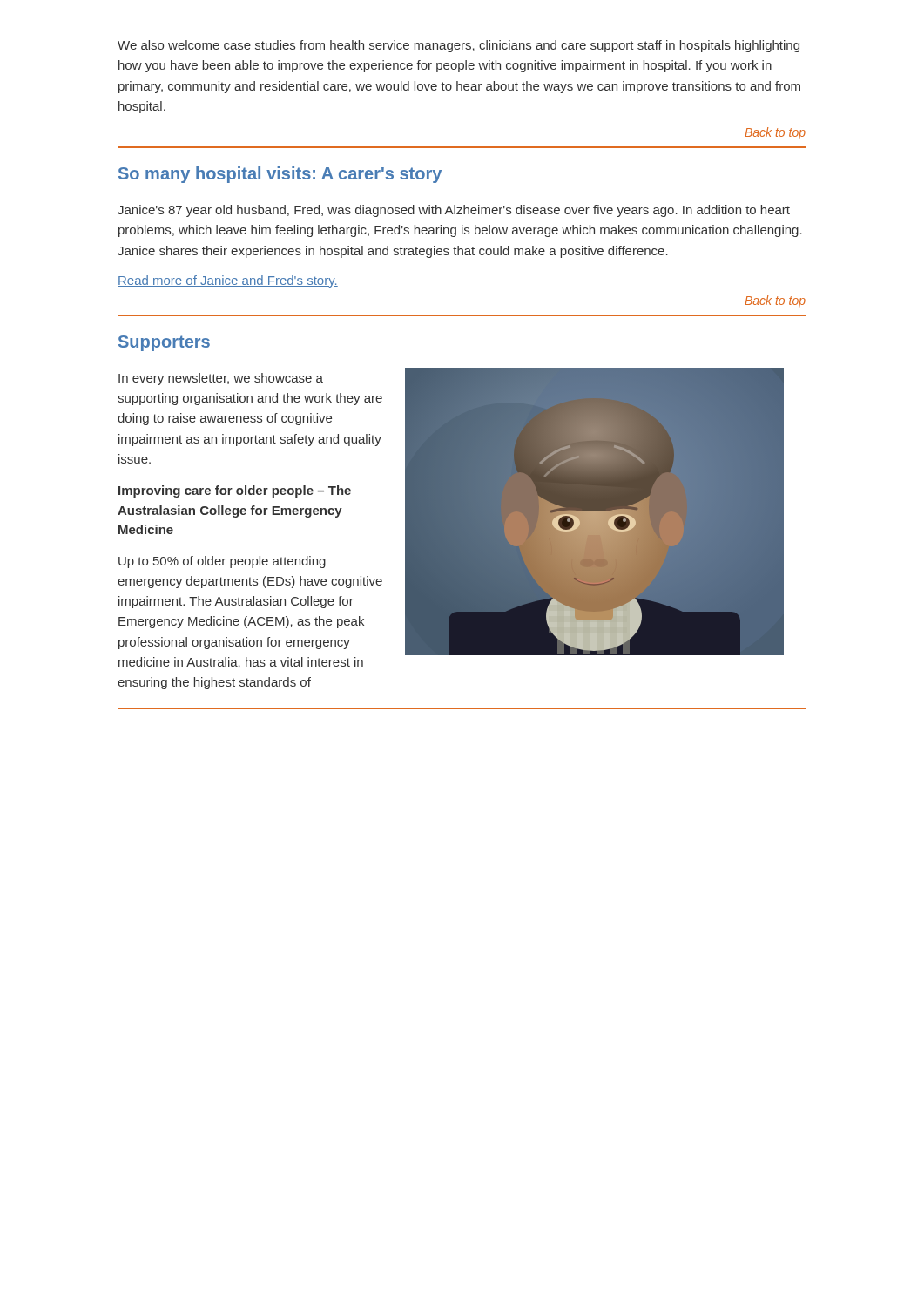
Task: Point to the block beginning "Improving care for older"
Action: pos(234,510)
